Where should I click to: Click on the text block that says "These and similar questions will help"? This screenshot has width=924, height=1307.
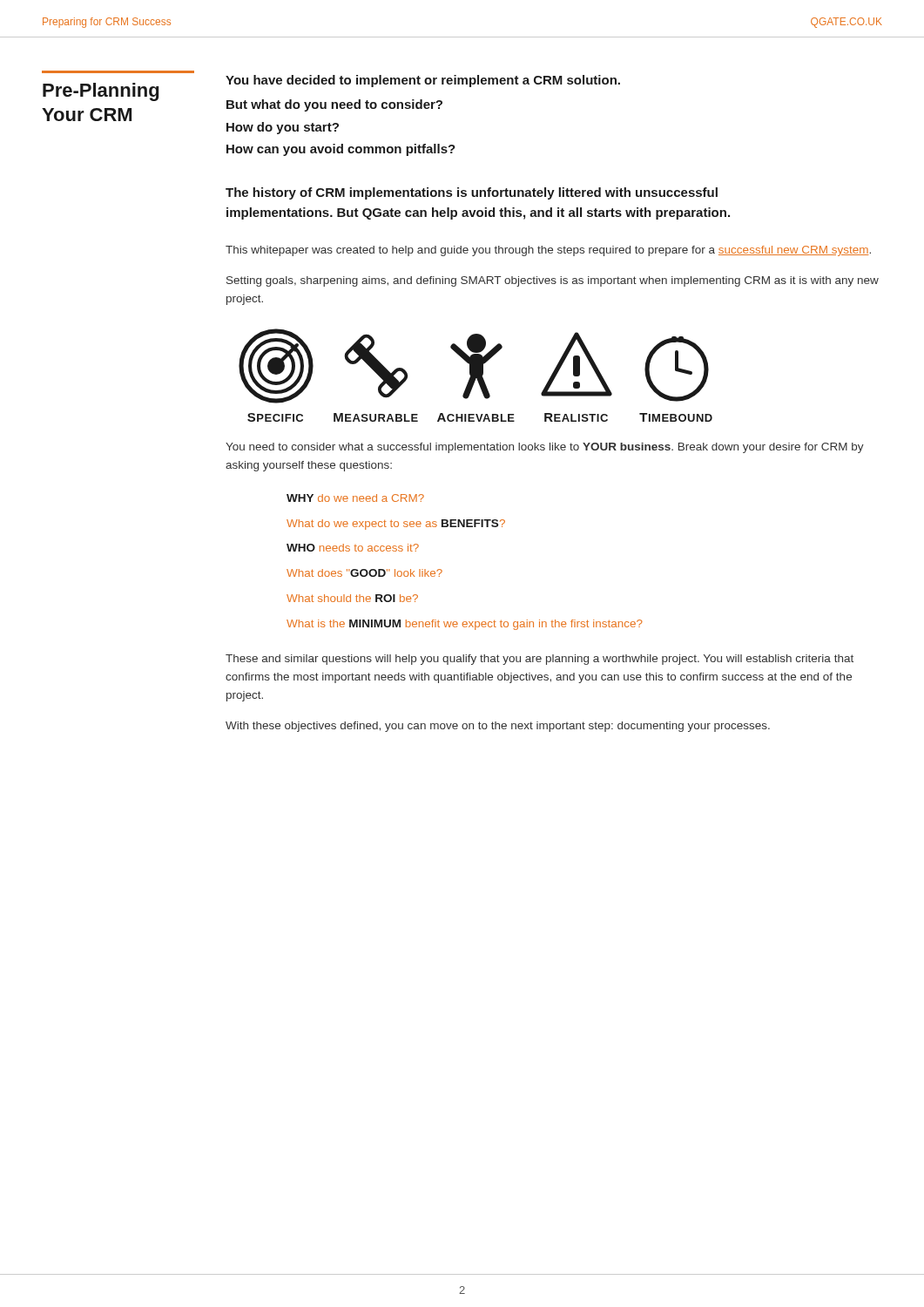(x=540, y=676)
